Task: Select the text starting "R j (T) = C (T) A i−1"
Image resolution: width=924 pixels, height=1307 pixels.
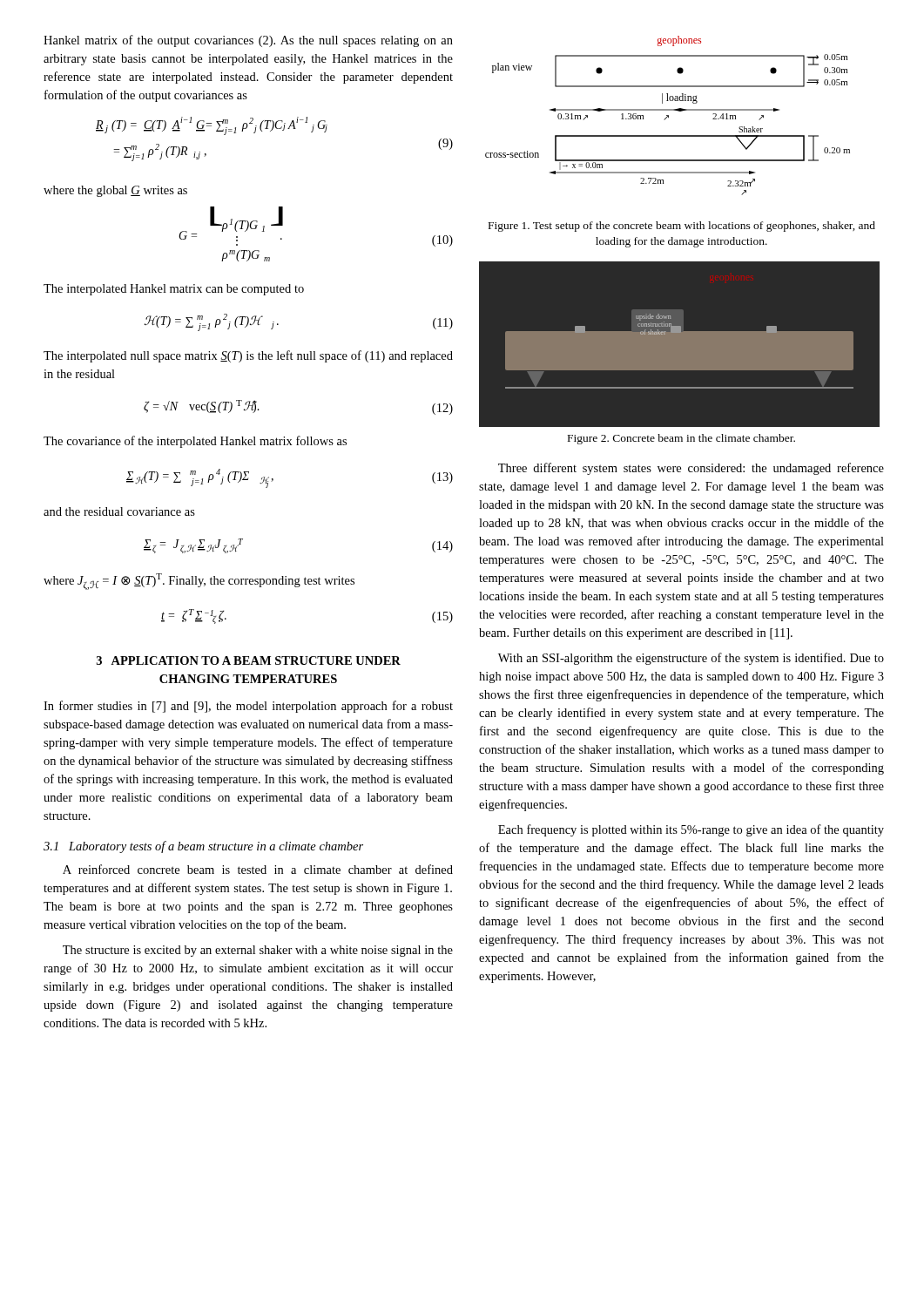Action: pos(212,126)
